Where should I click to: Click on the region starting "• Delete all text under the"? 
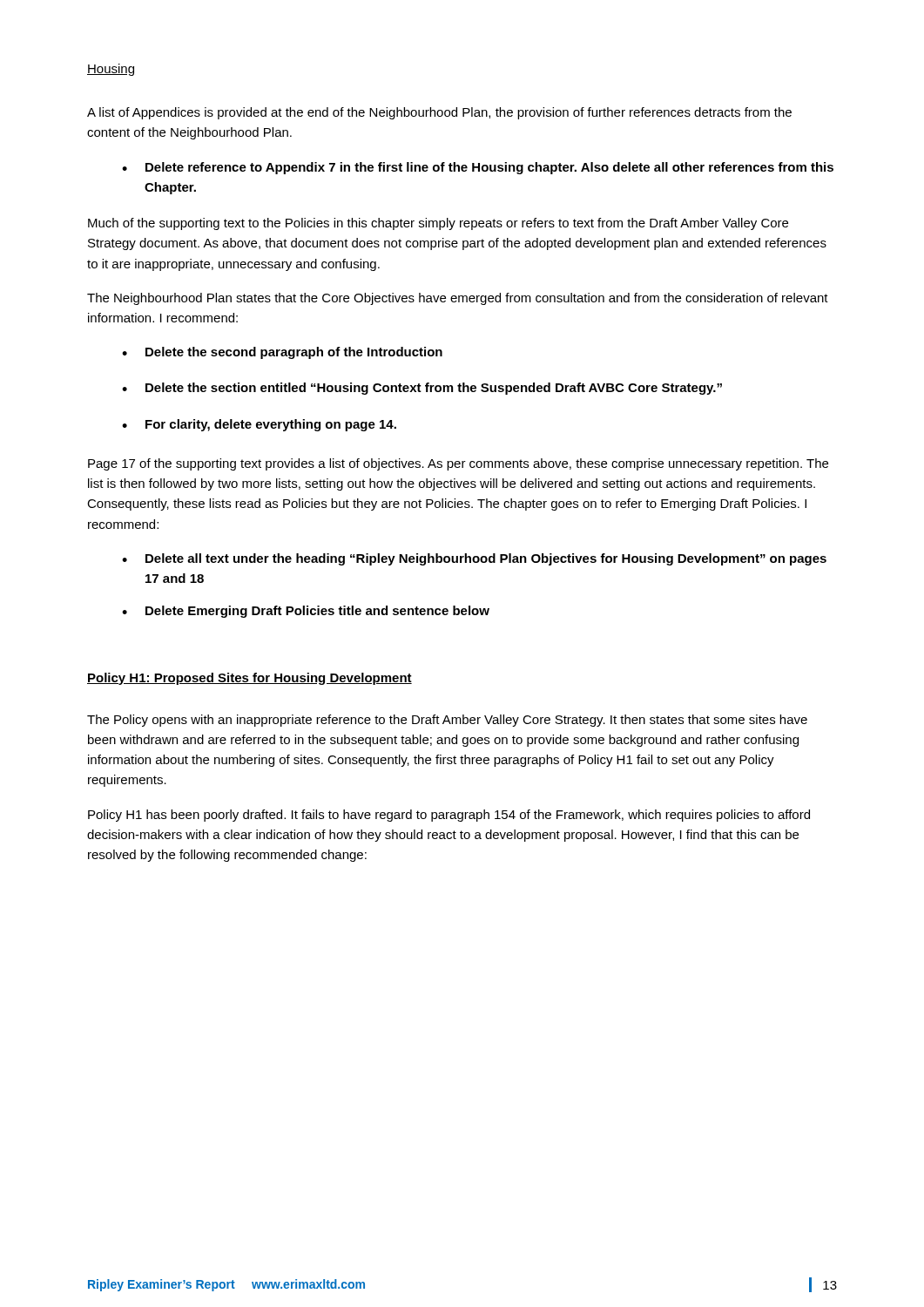click(479, 568)
